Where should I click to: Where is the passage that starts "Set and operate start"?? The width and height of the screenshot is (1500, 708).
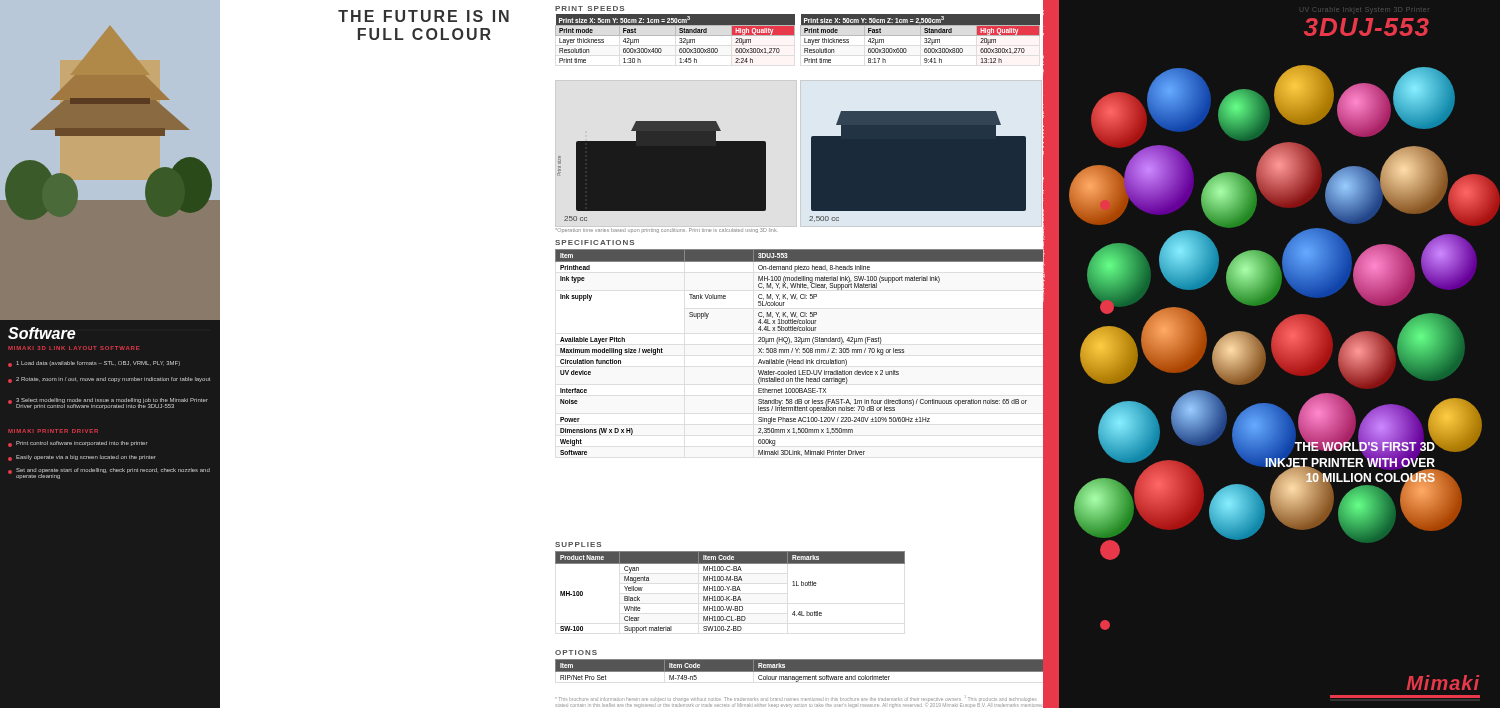[110, 473]
